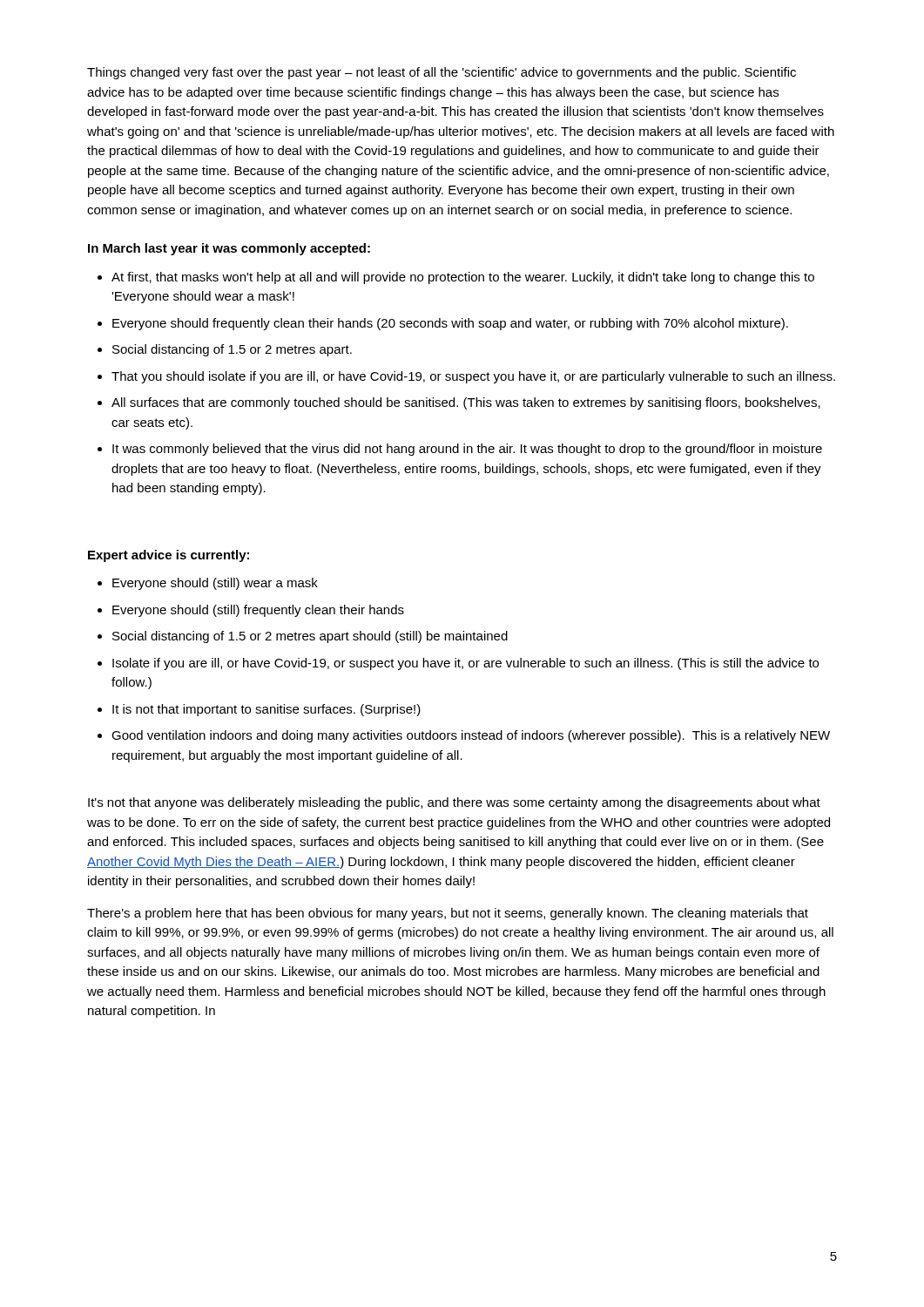Screen dimensions: 1307x924
Task: Locate the list item containing "At first, that masks won't help"
Action: tap(463, 286)
